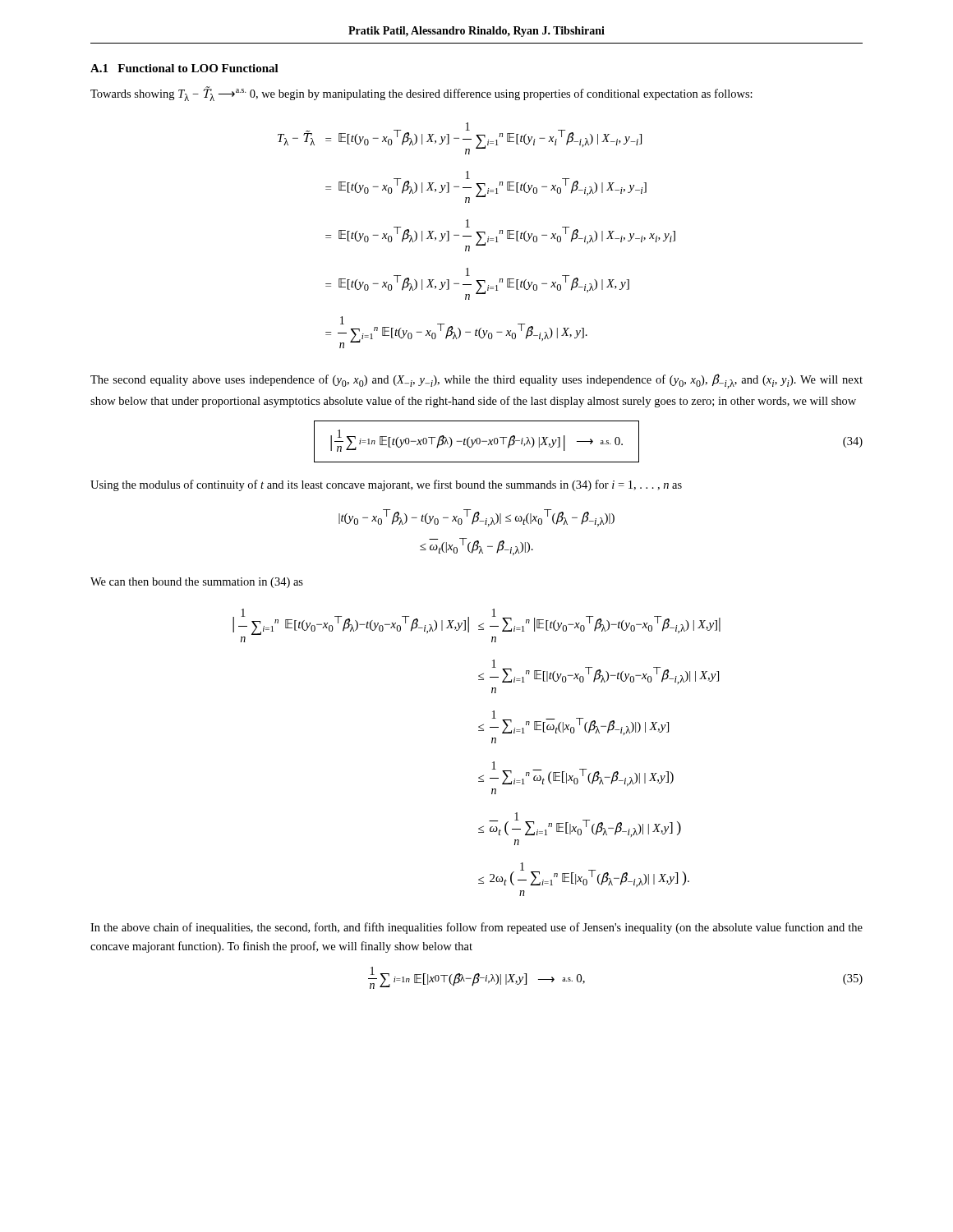Locate the formula that says "|t(y0 − x0⊤β̂λ) − t(y0"
Viewport: 953px width, 1232px height.
coord(476,532)
